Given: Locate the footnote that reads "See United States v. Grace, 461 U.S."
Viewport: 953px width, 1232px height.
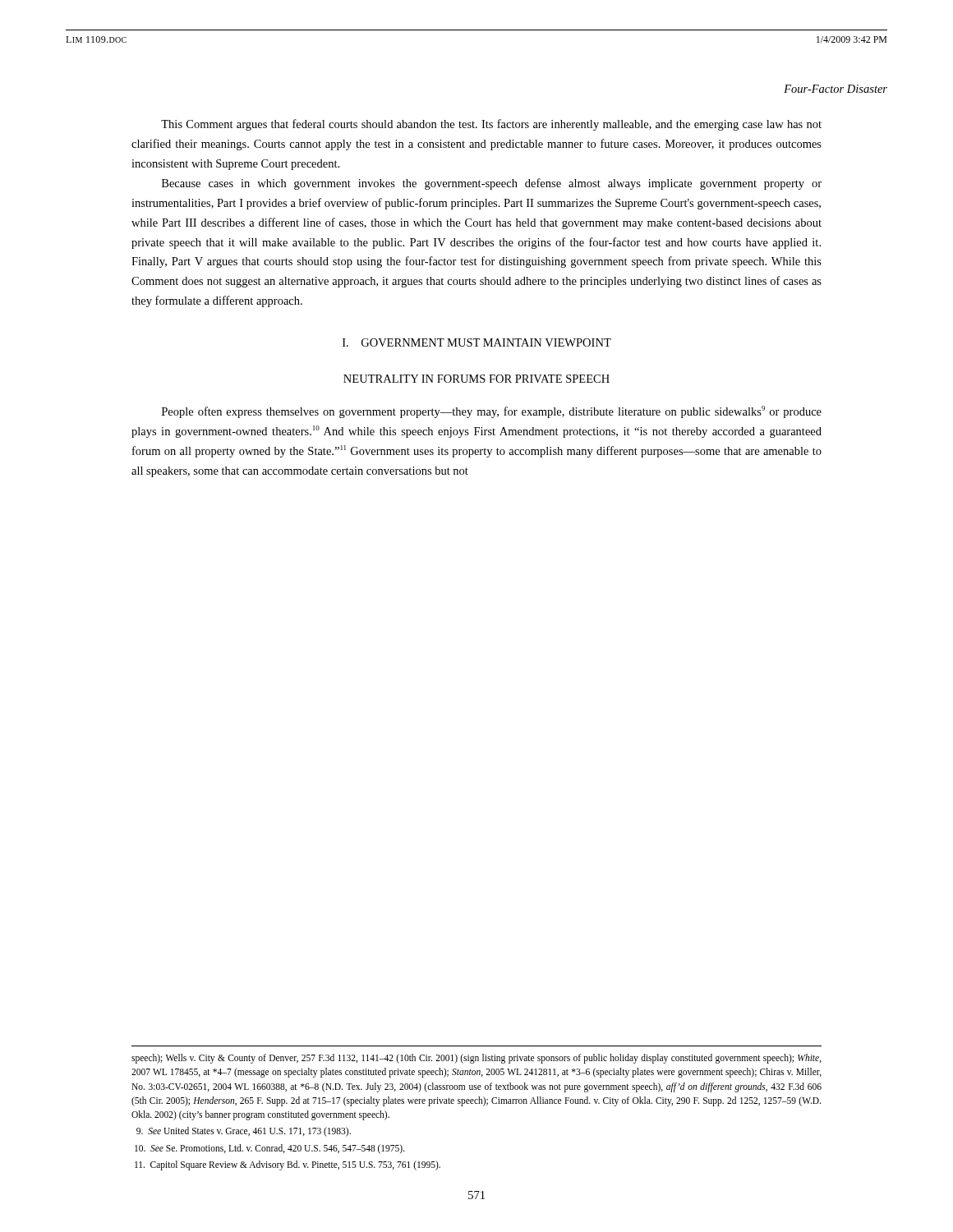Looking at the screenshot, I should (x=244, y=1132).
